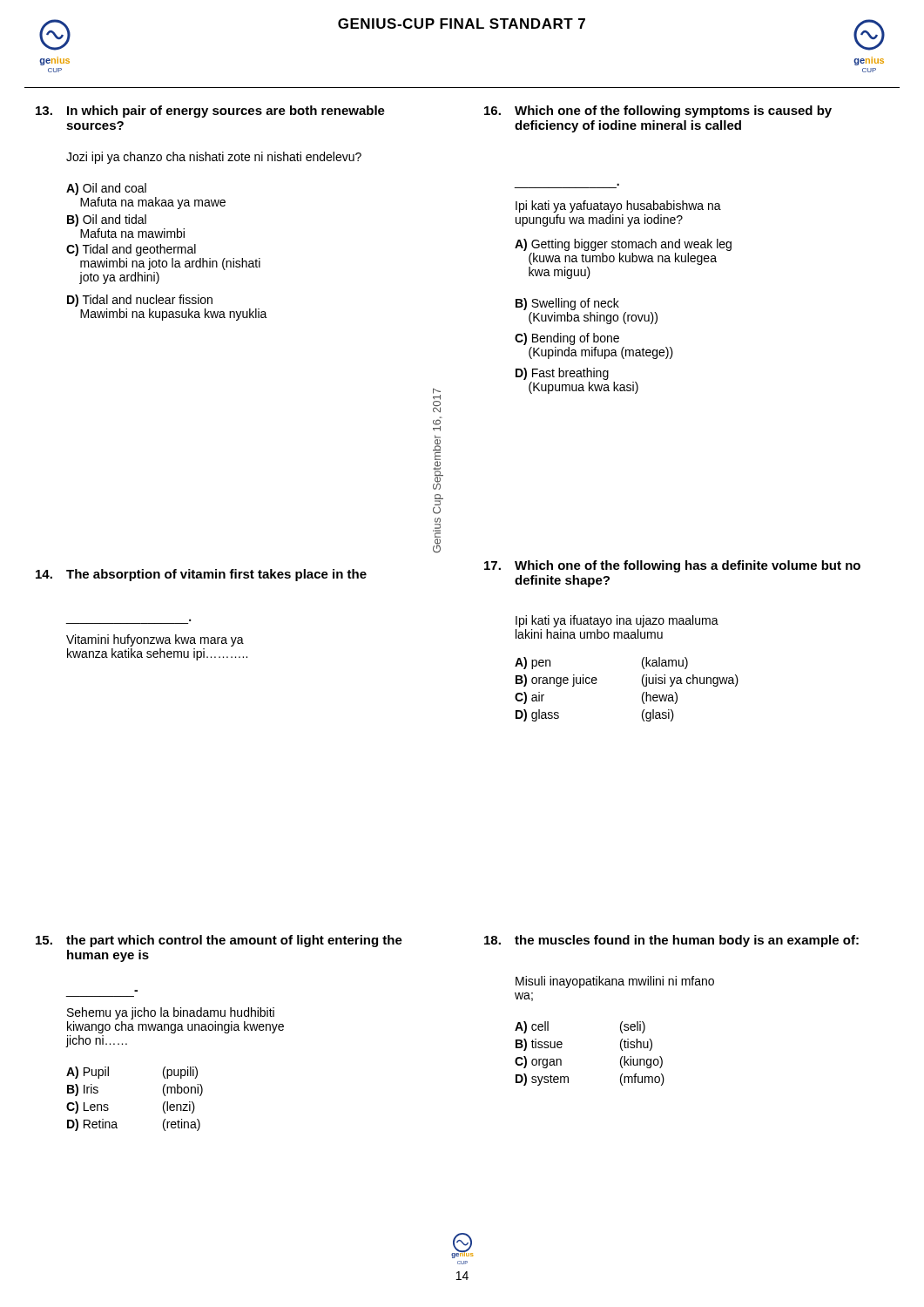Find the block starting "C) Bending of bone (Kupinda mifupa"
The width and height of the screenshot is (924, 1307).
(x=594, y=345)
